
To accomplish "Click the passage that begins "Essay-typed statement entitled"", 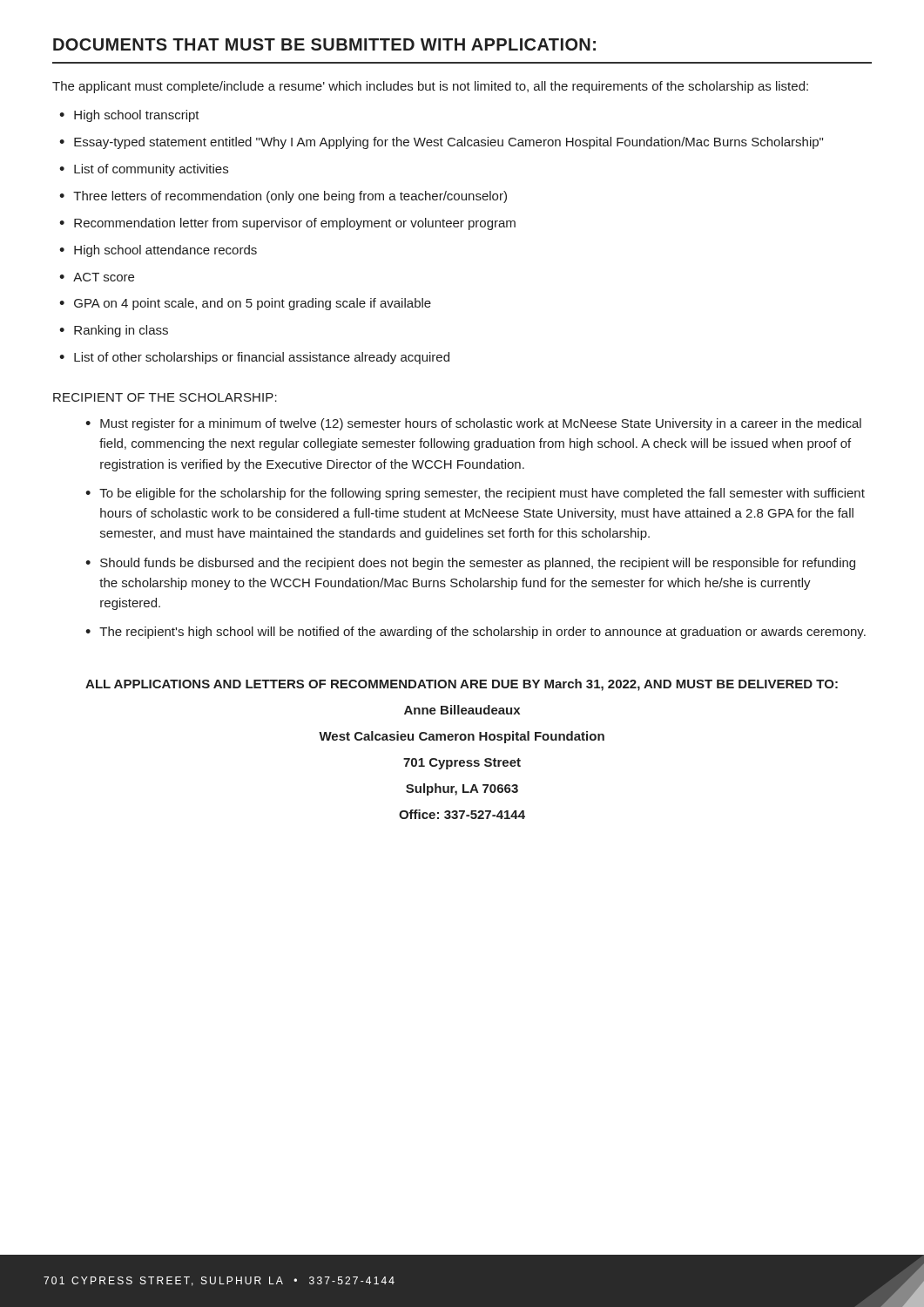I will (x=449, y=142).
